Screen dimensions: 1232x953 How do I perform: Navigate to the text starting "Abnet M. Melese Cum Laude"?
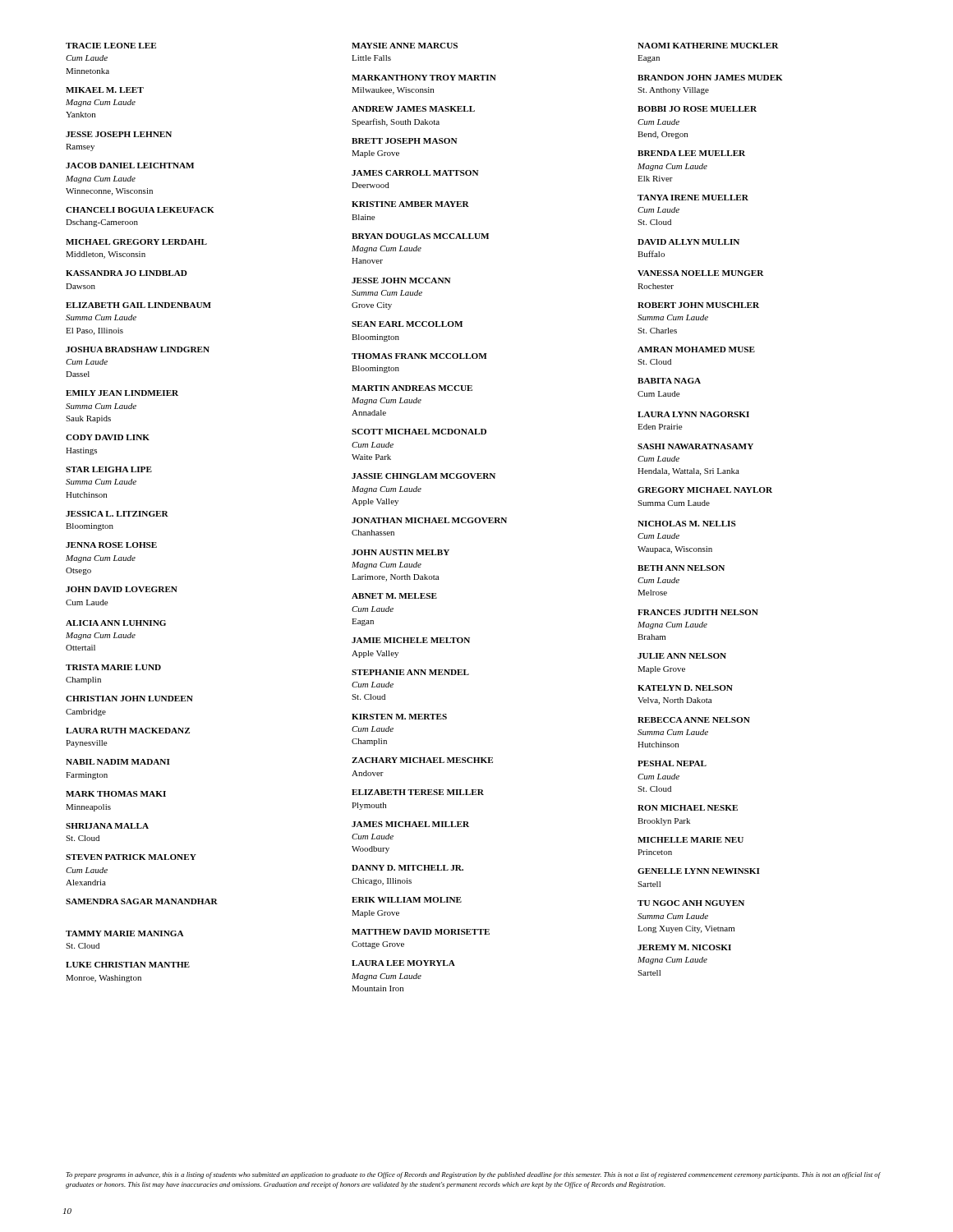tap(394, 596)
